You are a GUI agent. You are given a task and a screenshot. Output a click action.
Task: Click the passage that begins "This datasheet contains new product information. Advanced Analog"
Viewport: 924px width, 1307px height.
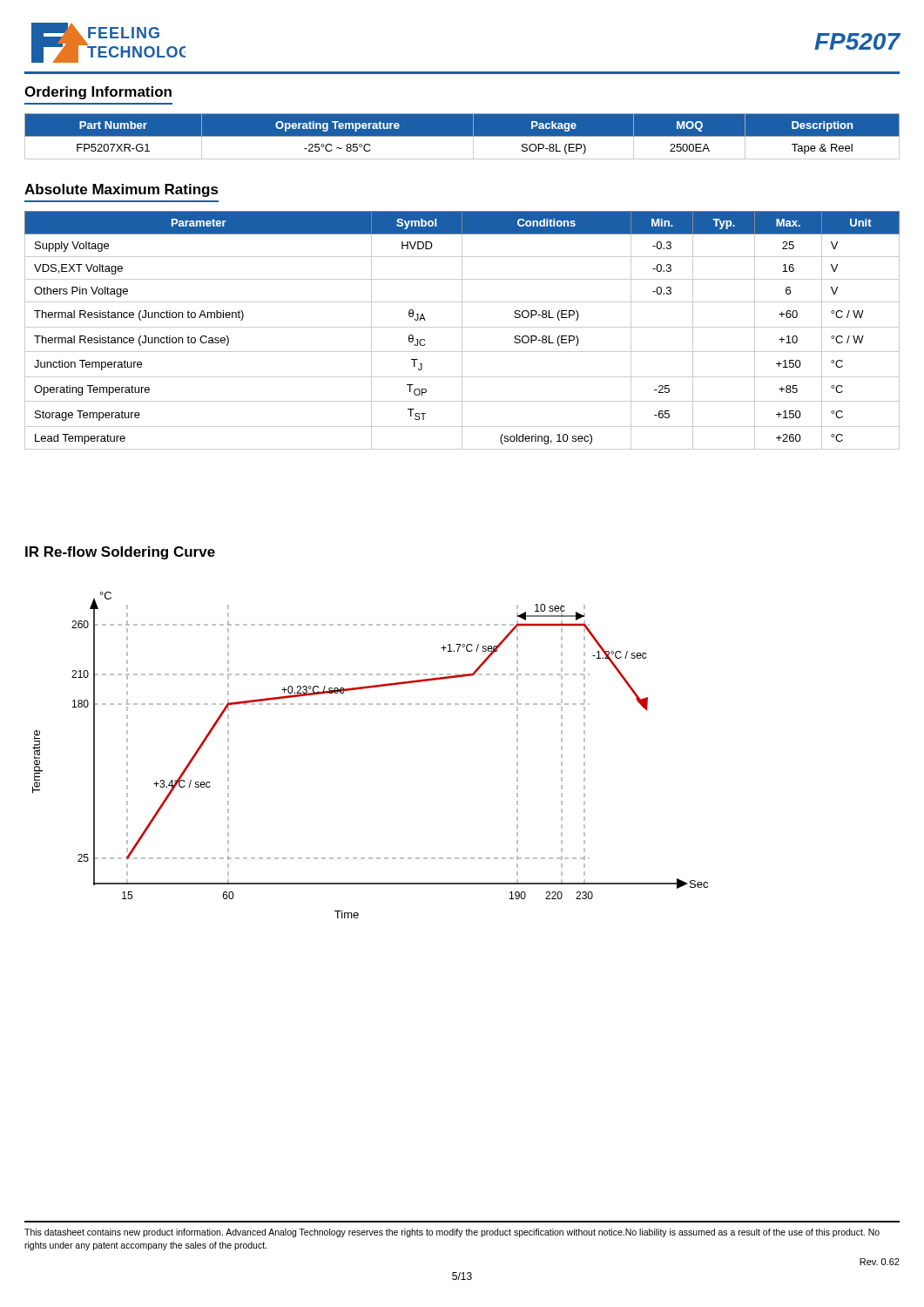452,1238
